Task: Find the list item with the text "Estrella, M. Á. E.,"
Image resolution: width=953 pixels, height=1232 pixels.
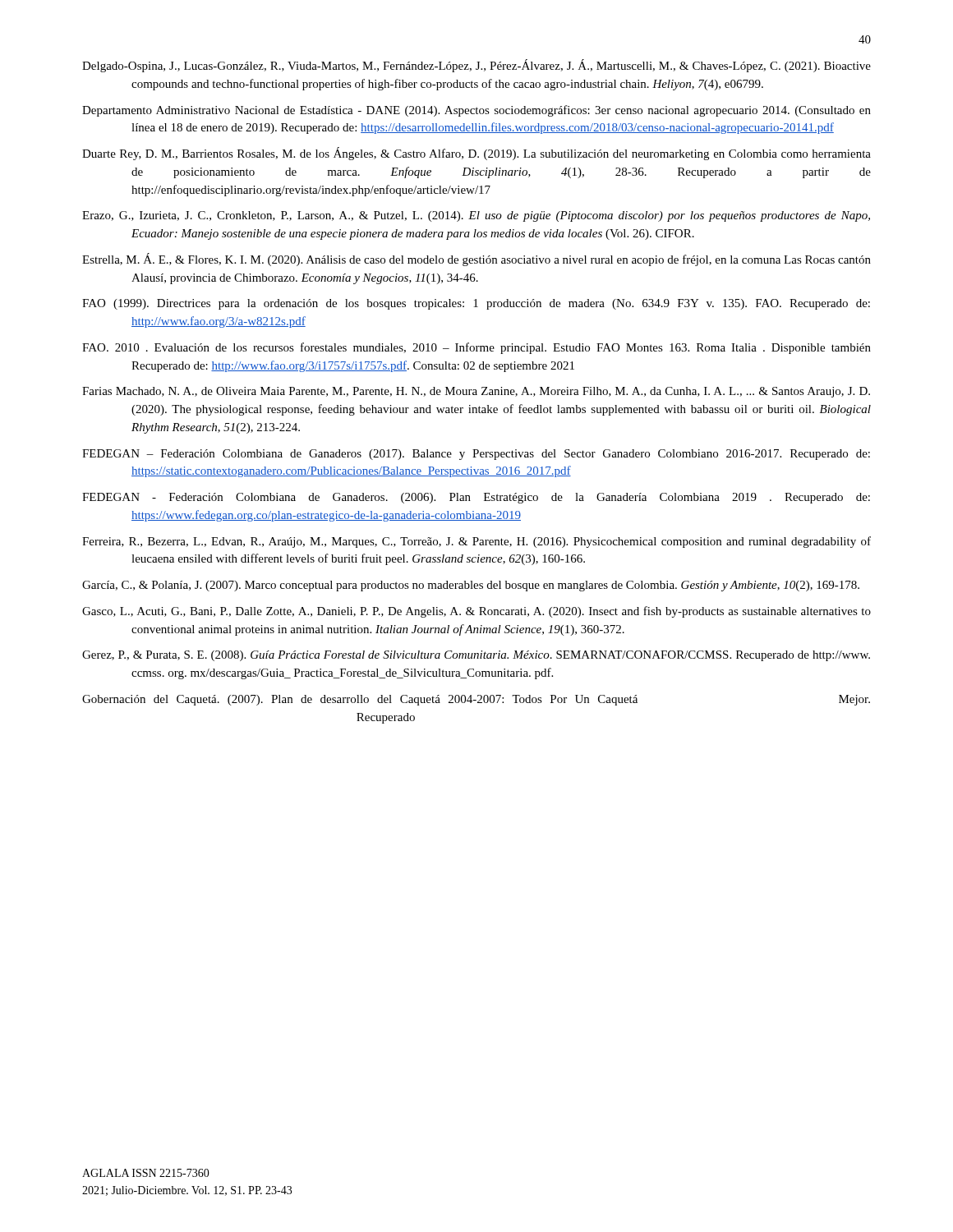Action: (476, 268)
